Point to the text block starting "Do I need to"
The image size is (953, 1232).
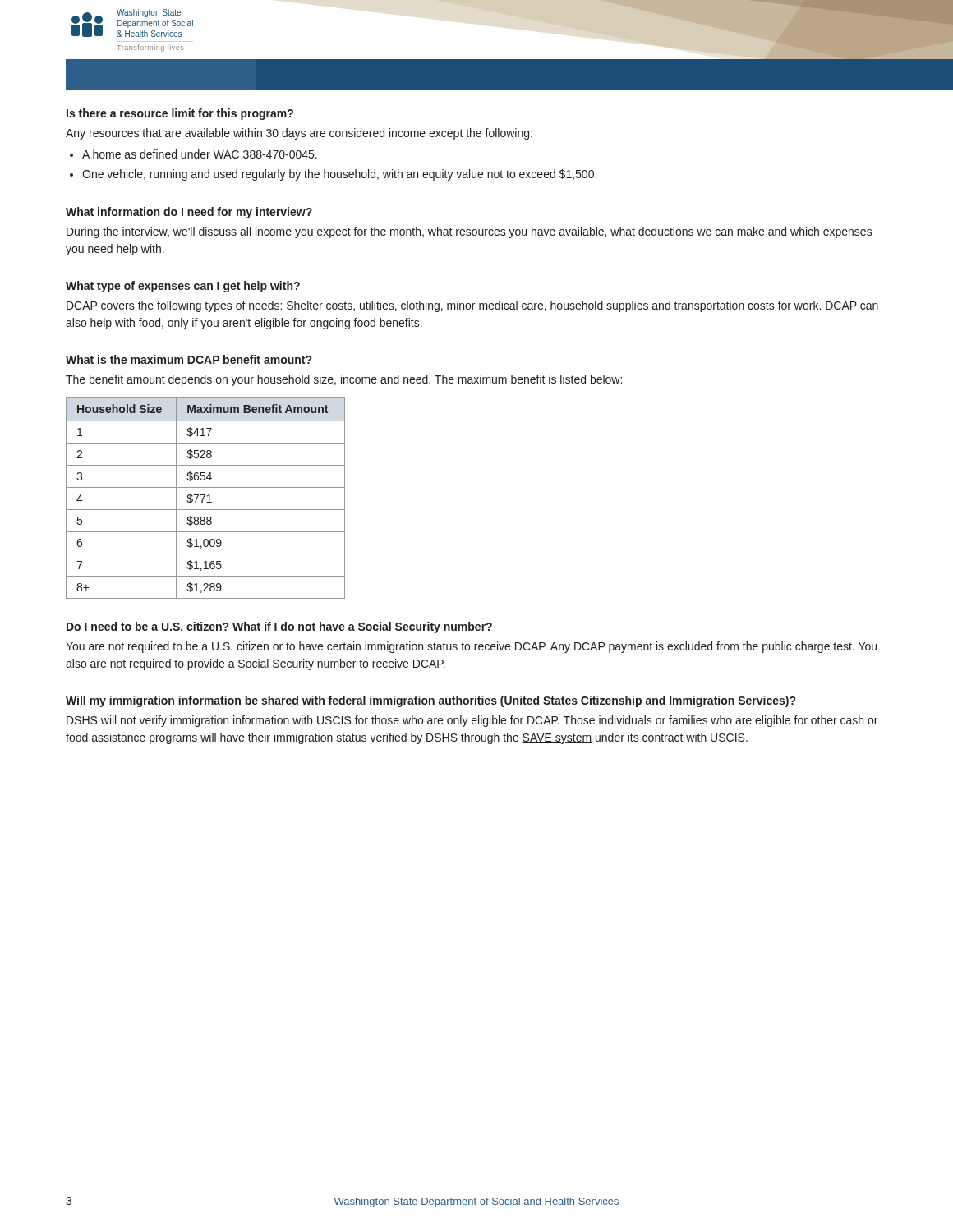279,627
